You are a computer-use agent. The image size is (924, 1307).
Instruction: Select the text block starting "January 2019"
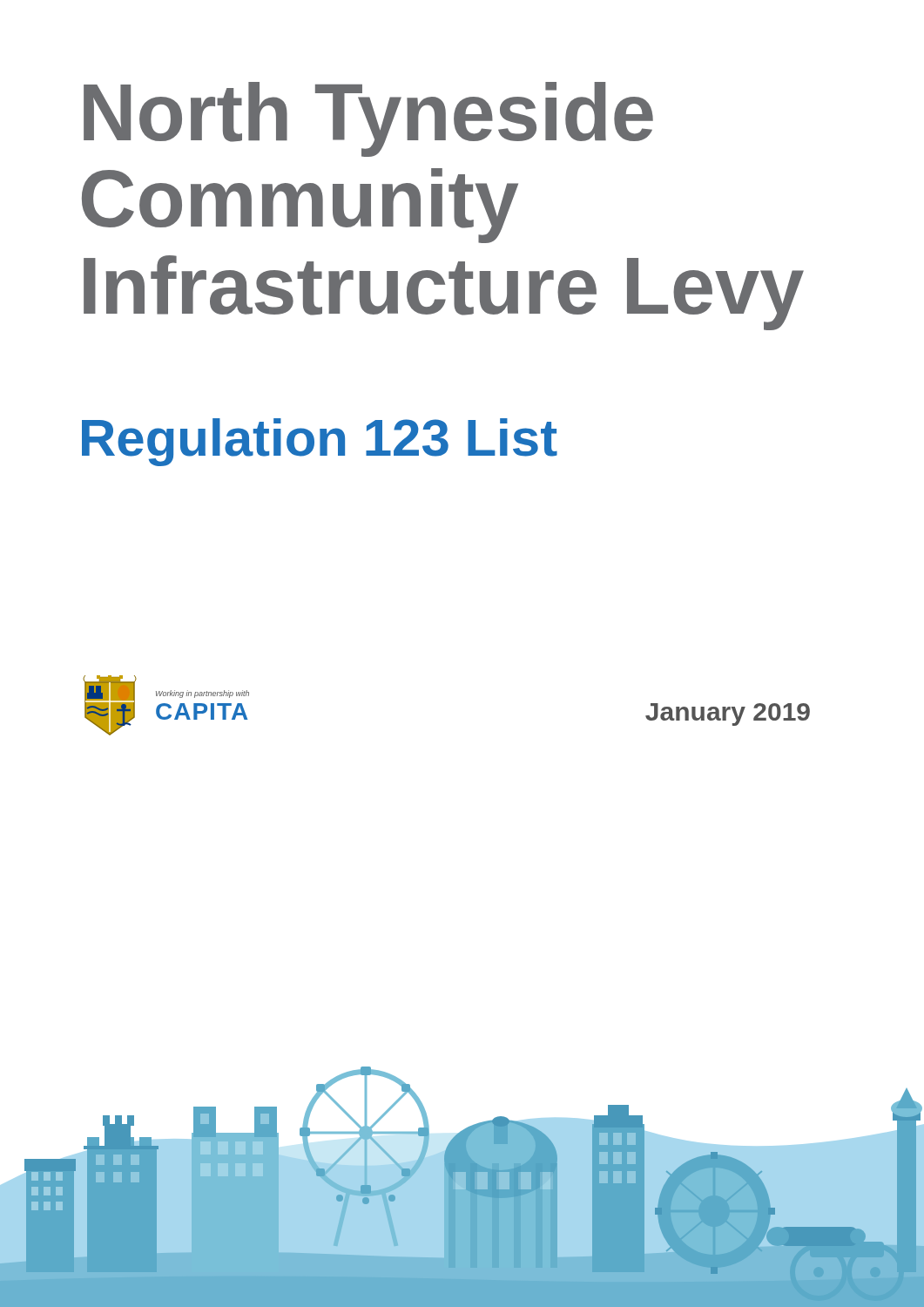[x=728, y=711]
